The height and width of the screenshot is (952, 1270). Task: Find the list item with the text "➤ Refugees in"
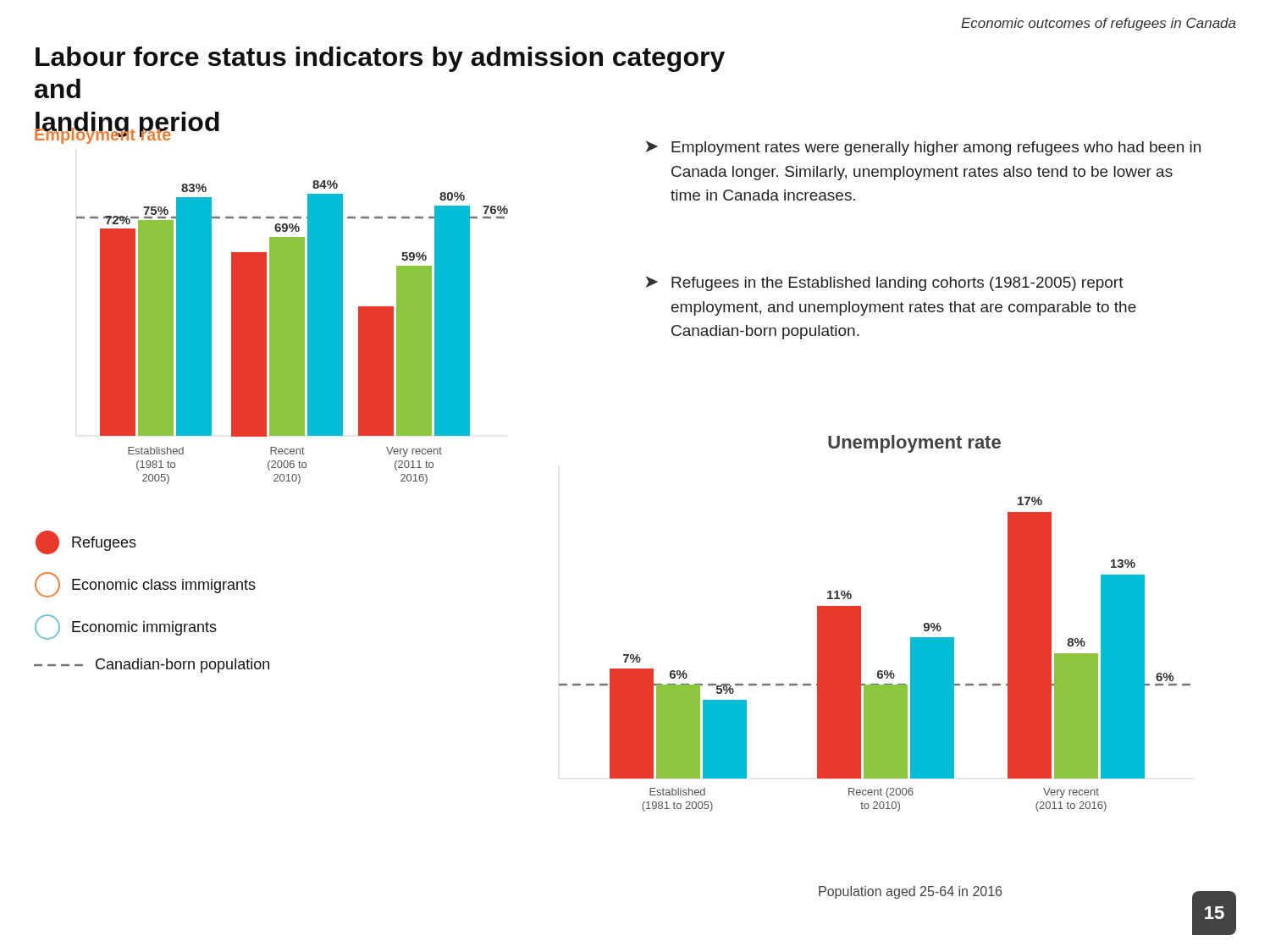[x=923, y=307]
